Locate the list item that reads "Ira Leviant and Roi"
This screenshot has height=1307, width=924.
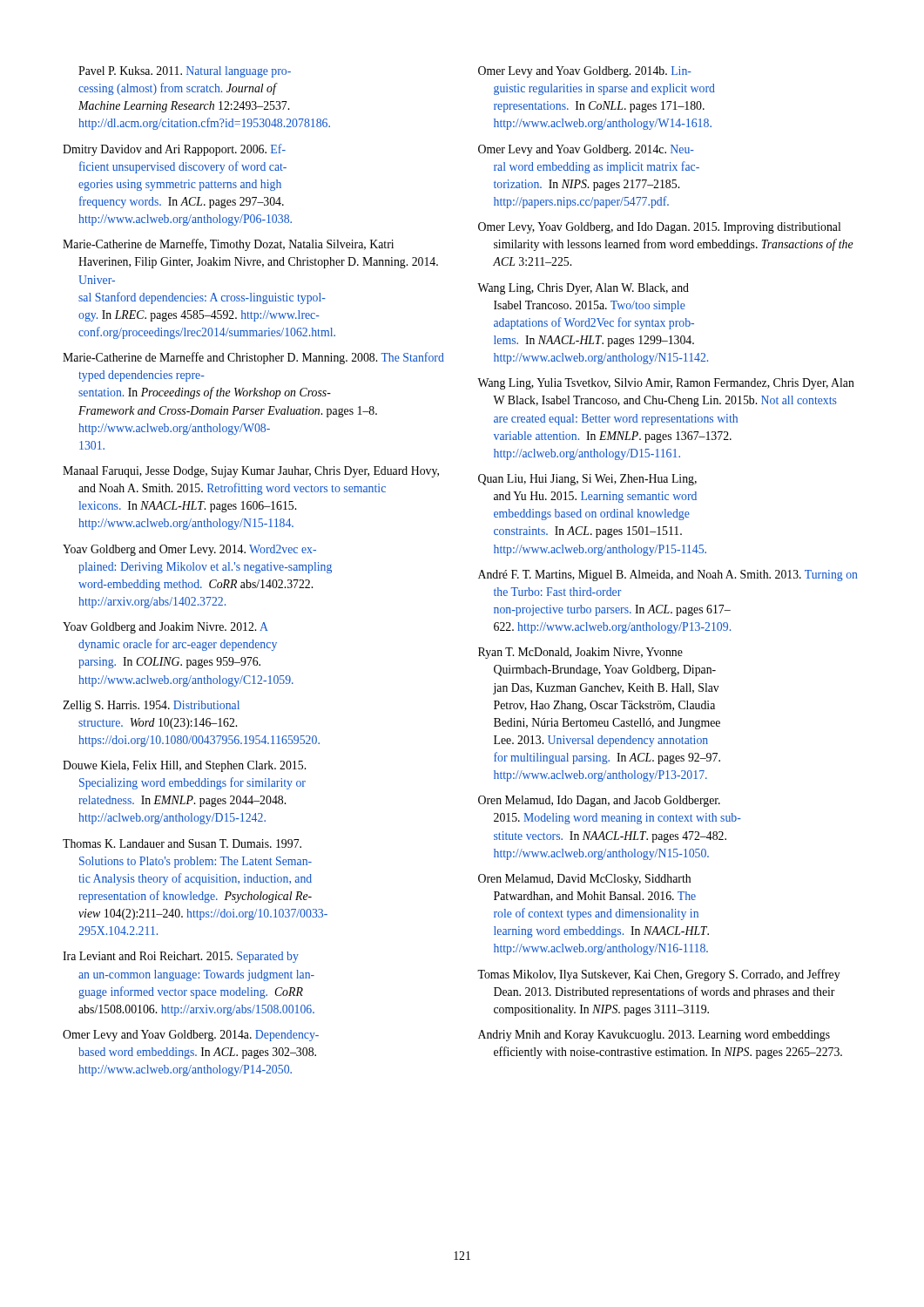point(189,983)
